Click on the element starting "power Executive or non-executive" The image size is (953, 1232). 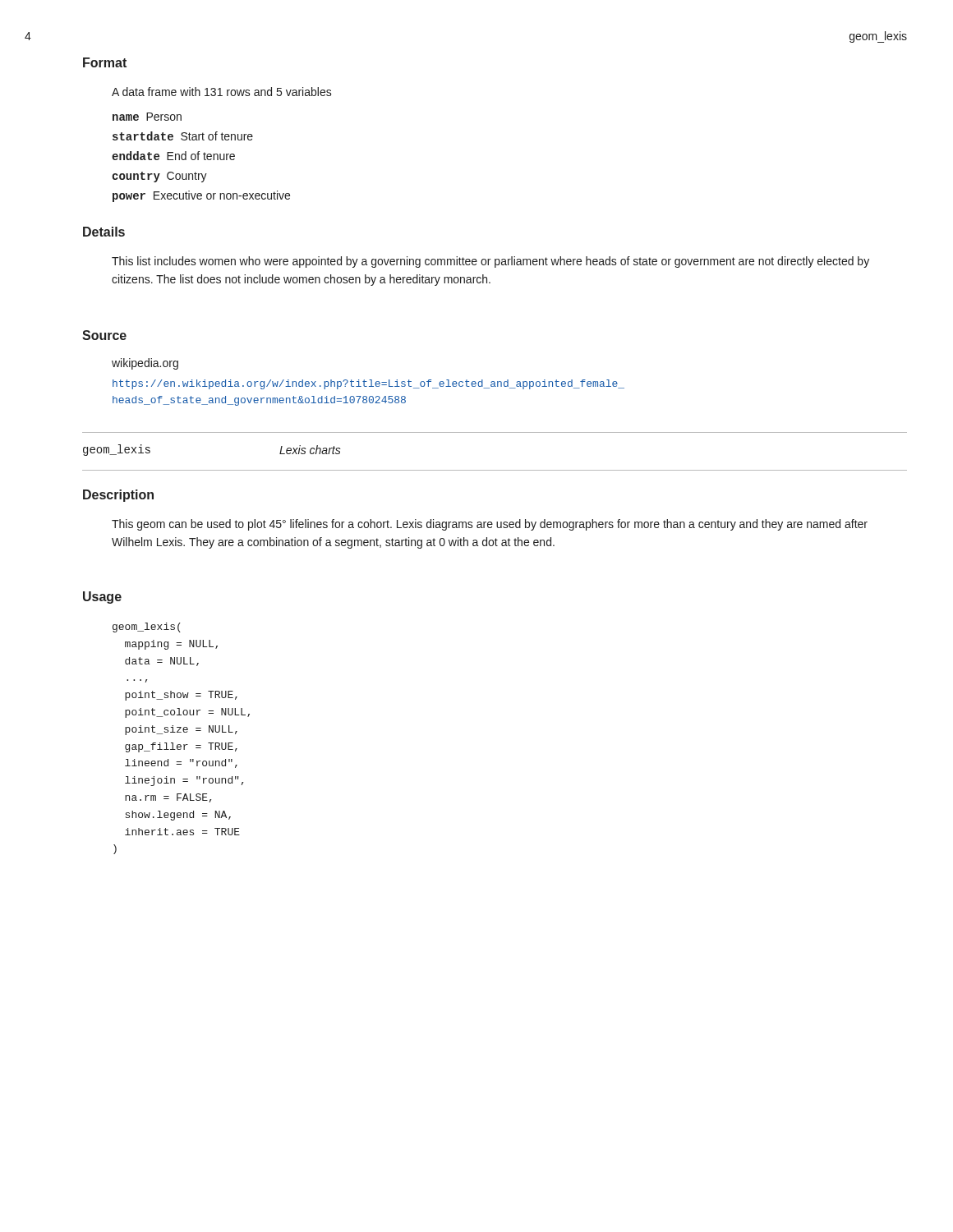pyautogui.click(x=201, y=196)
